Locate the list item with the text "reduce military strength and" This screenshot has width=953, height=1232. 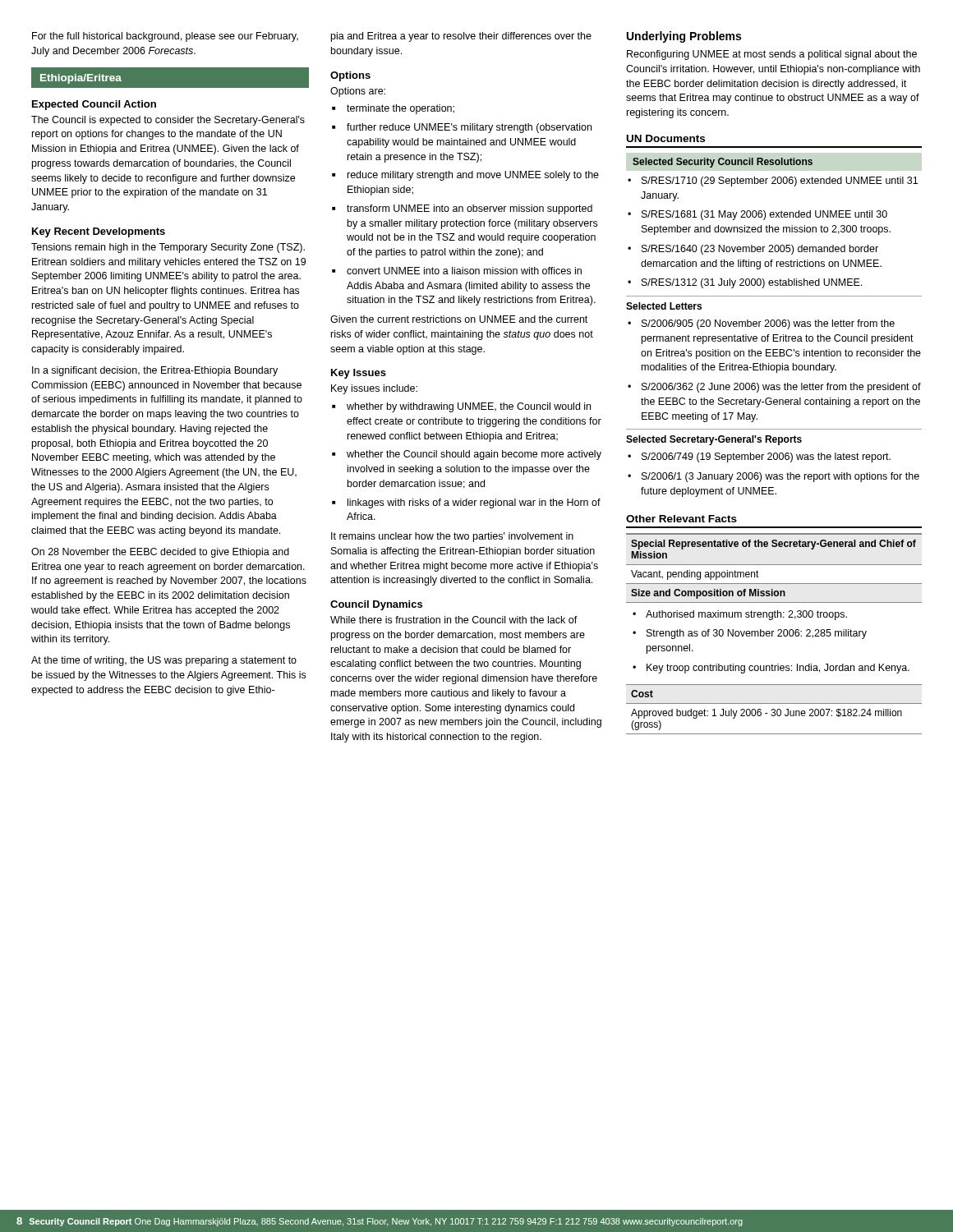coord(473,182)
